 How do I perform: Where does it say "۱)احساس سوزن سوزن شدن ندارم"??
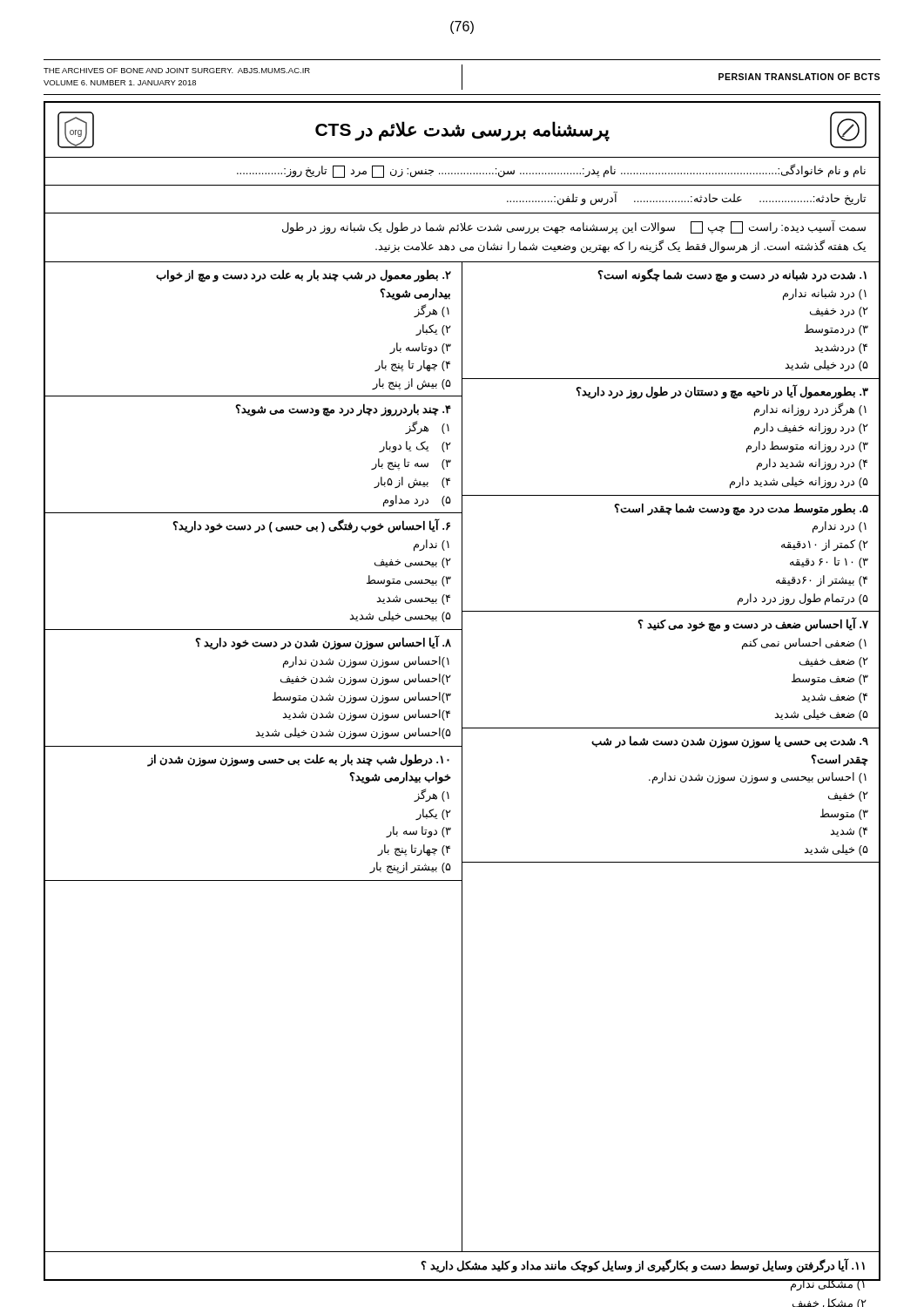[x=367, y=661]
